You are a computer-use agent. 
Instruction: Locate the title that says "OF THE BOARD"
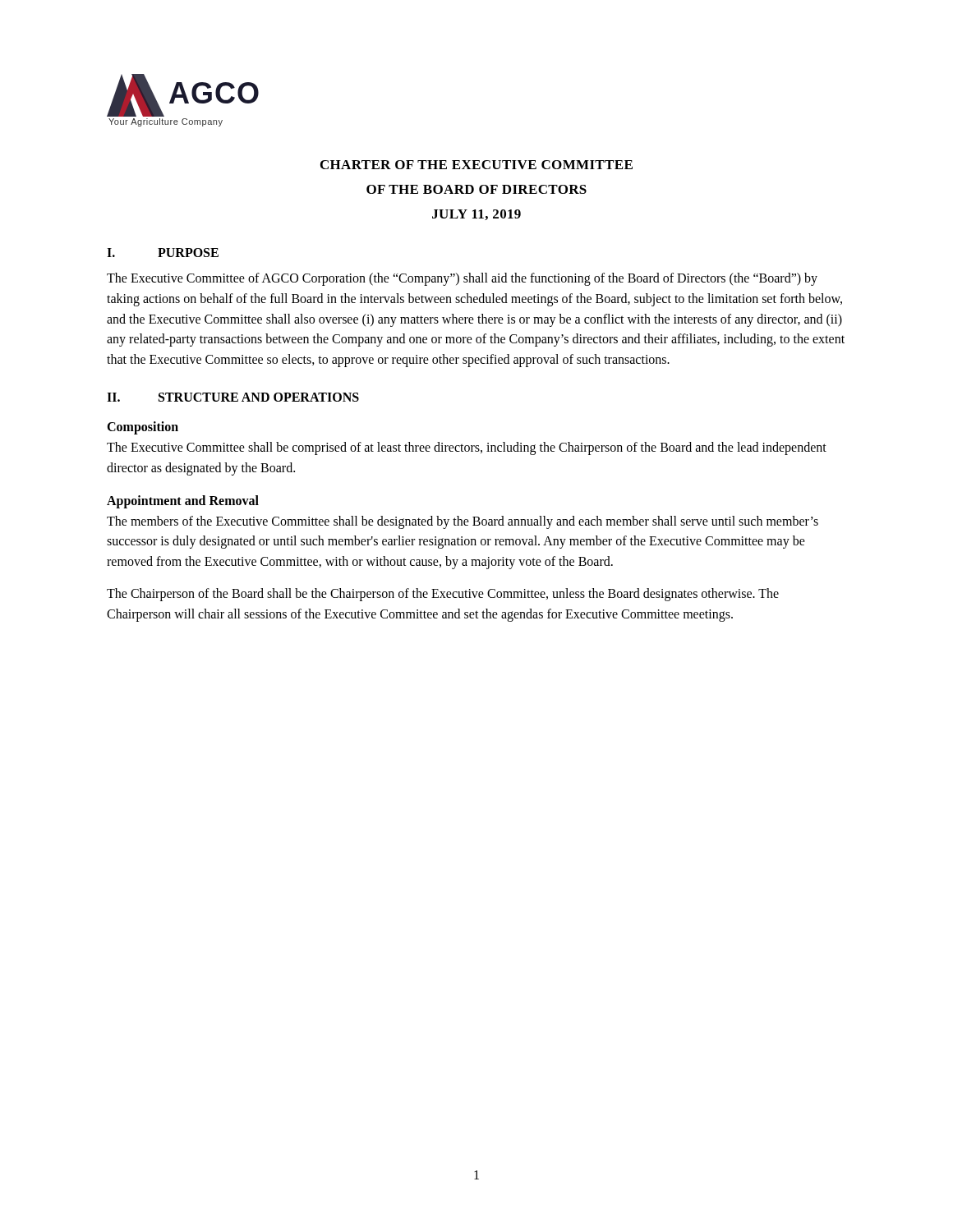[x=476, y=189]
